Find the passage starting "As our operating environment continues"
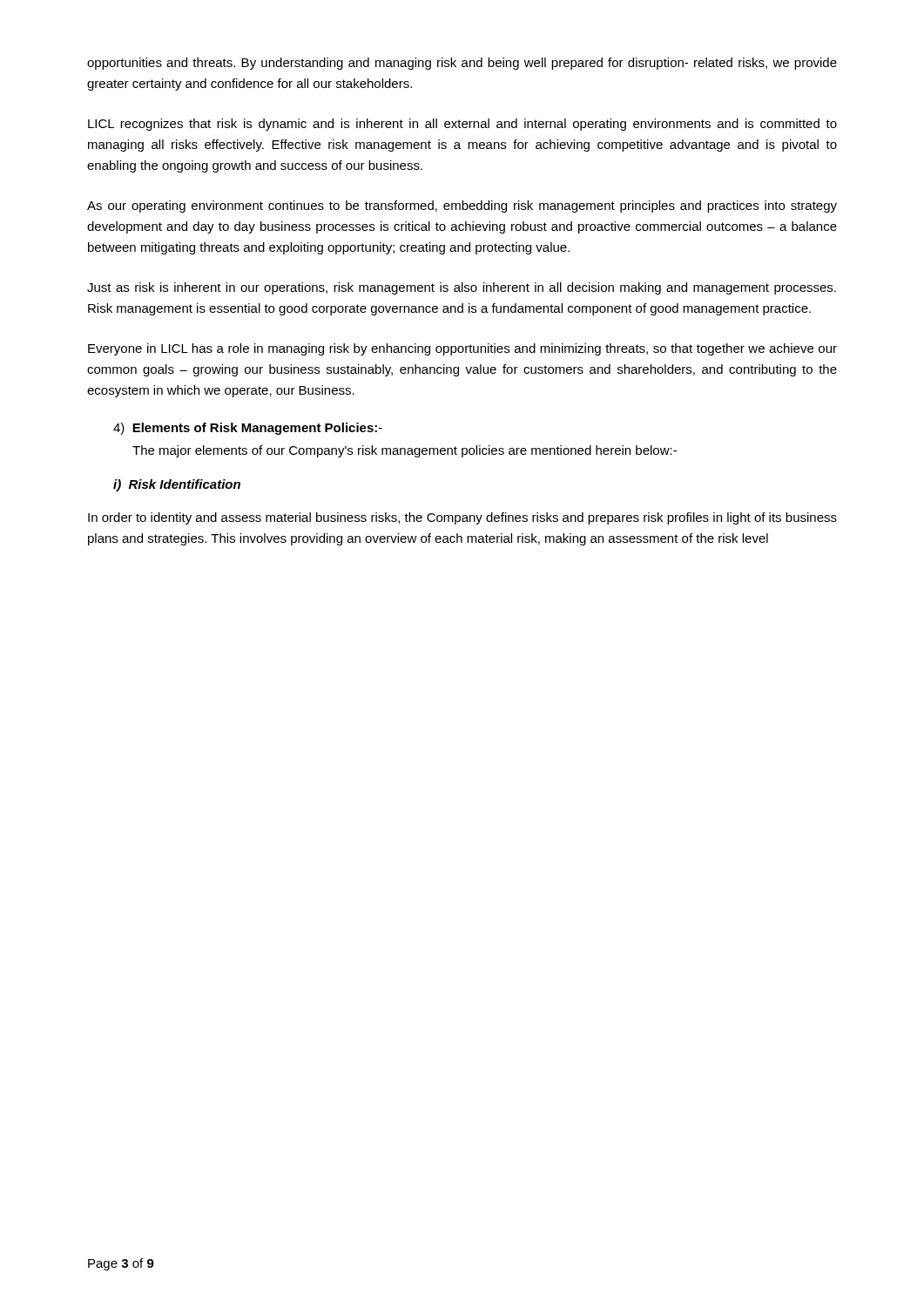The width and height of the screenshot is (924, 1307). (462, 226)
